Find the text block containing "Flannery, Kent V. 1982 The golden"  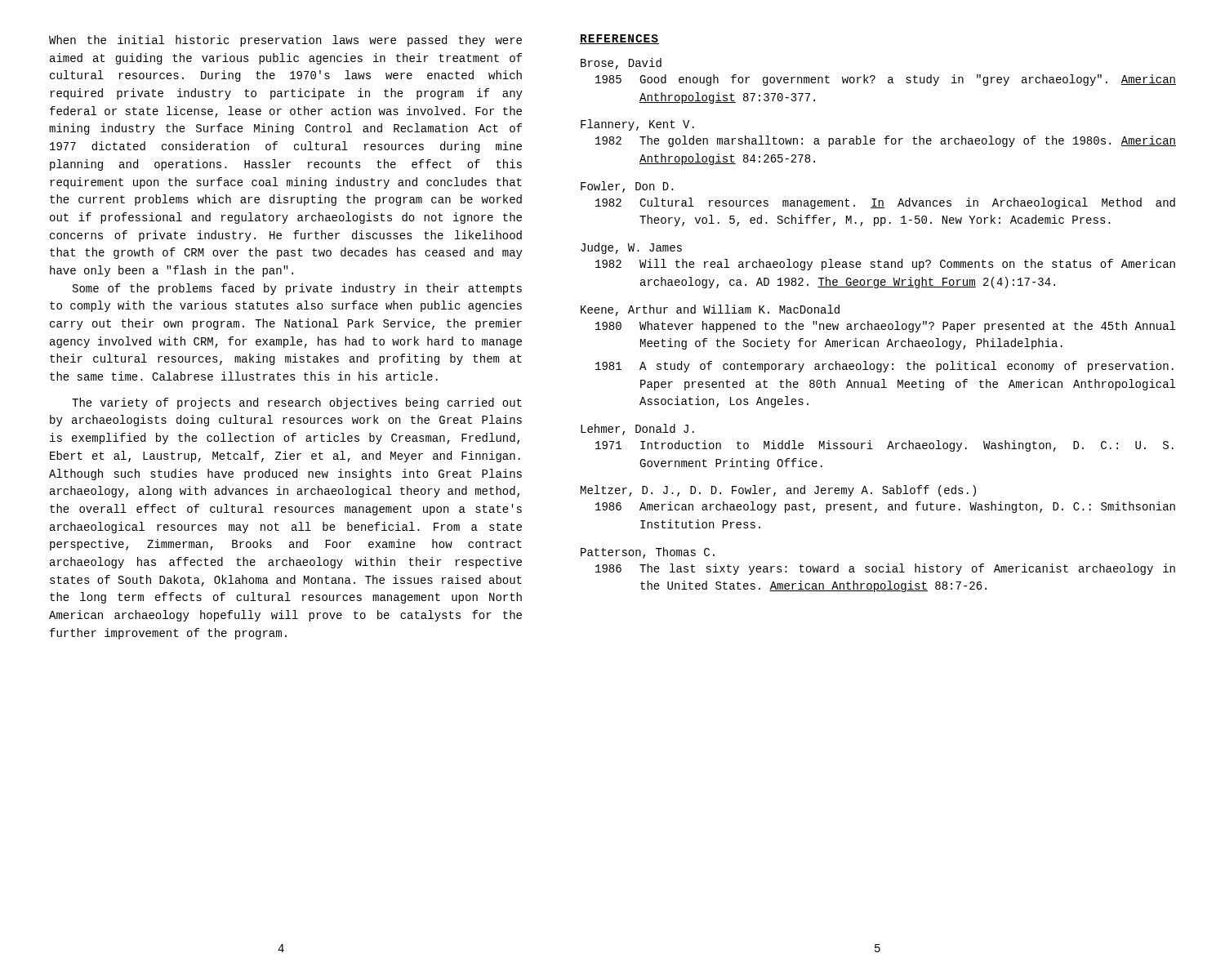click(x=878, y=144)
